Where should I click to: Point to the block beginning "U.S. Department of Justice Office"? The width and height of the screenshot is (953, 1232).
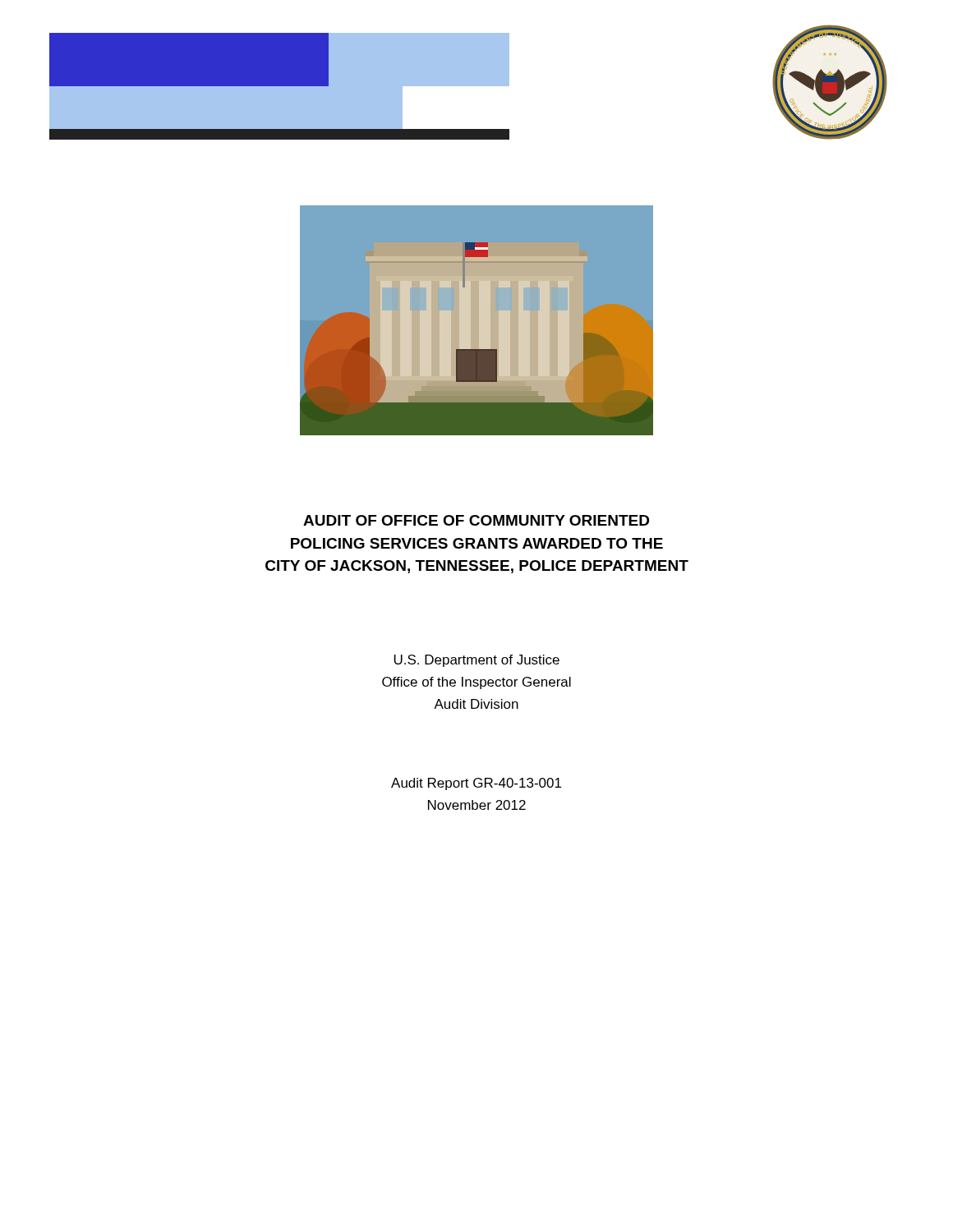(476, 682)
